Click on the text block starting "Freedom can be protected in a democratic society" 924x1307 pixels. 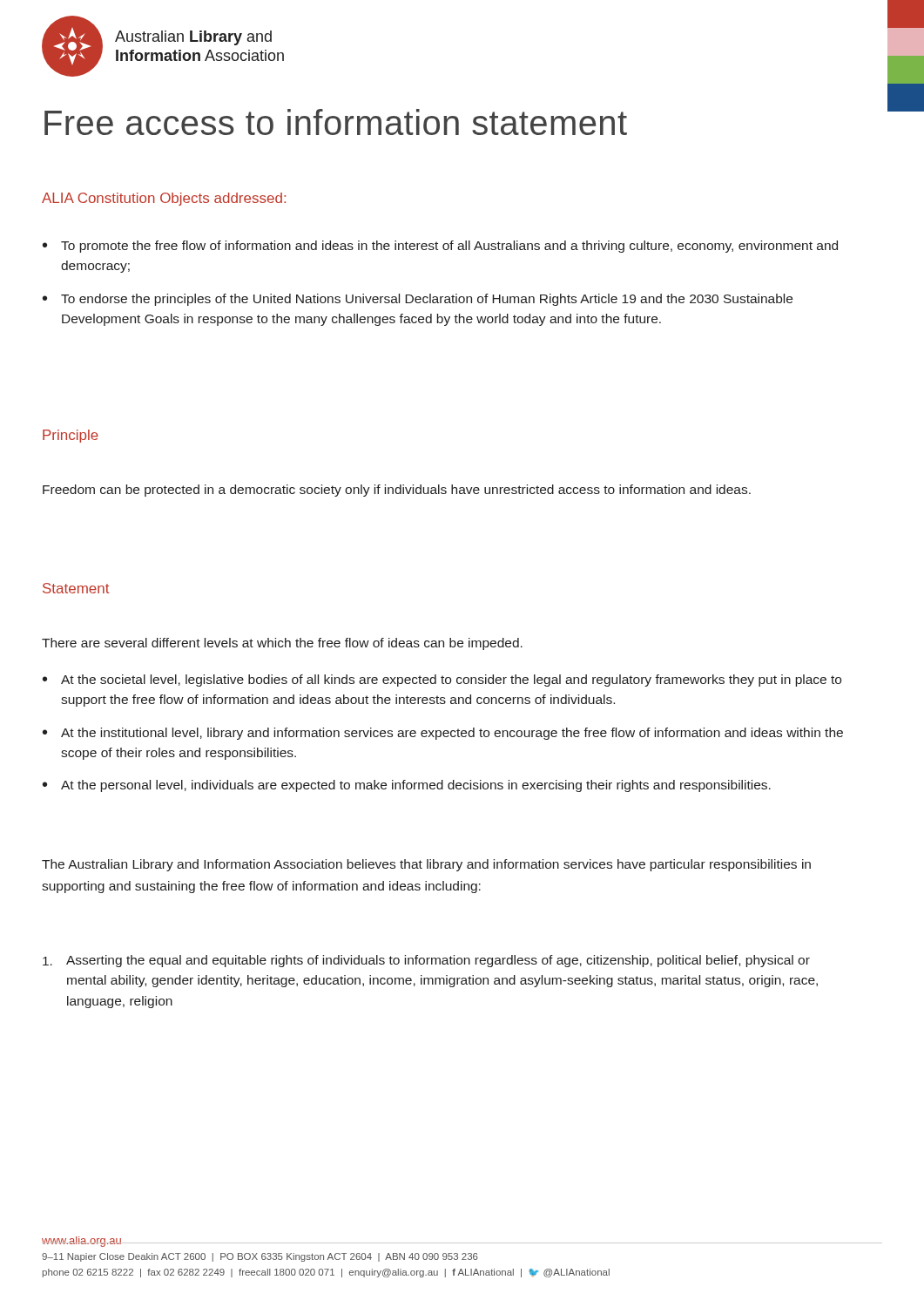coord(397,489)
